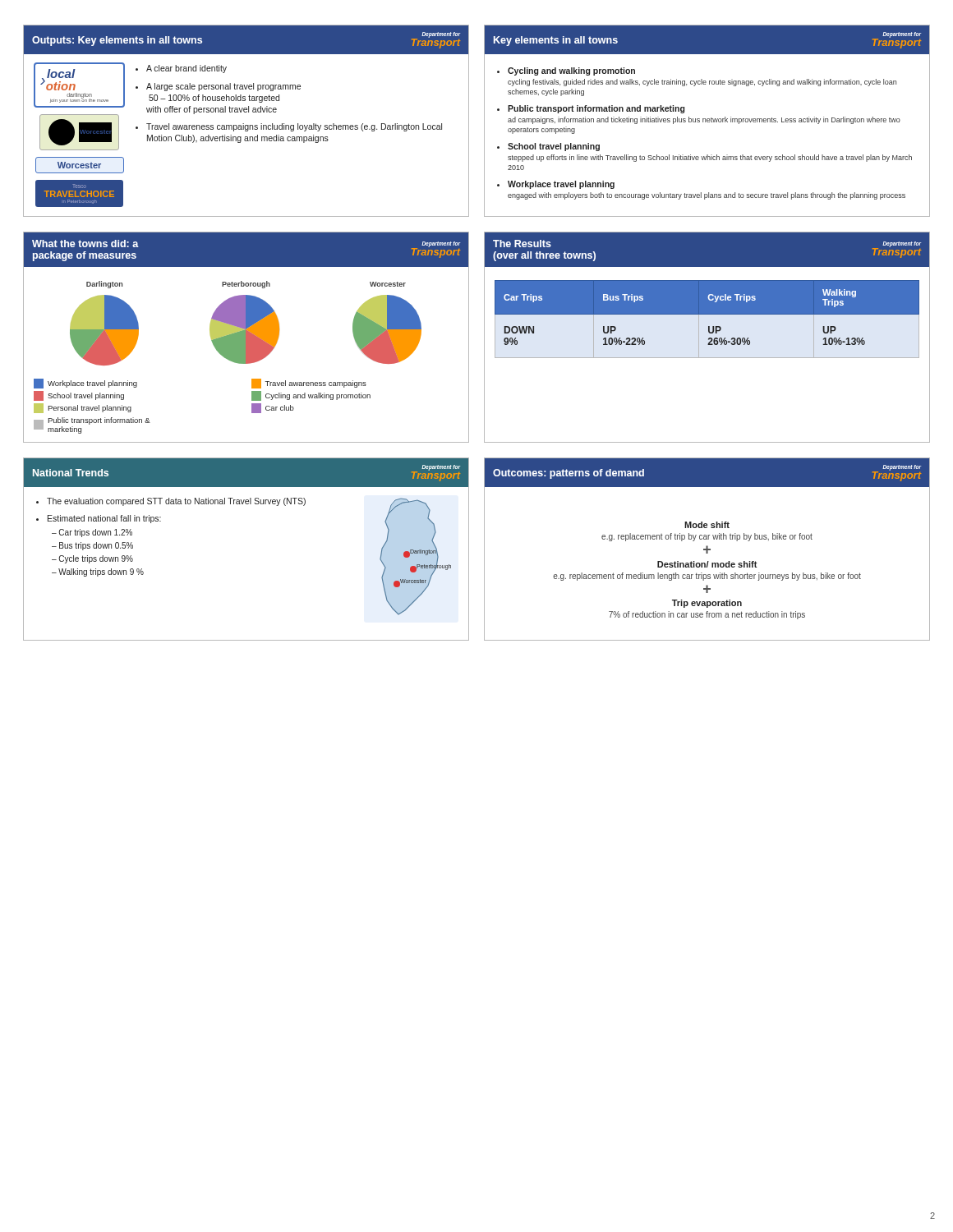Point to the text block starting "Cycle trips down 9%"
Viewport: 953px width, 1232px height.
point(96,559)
